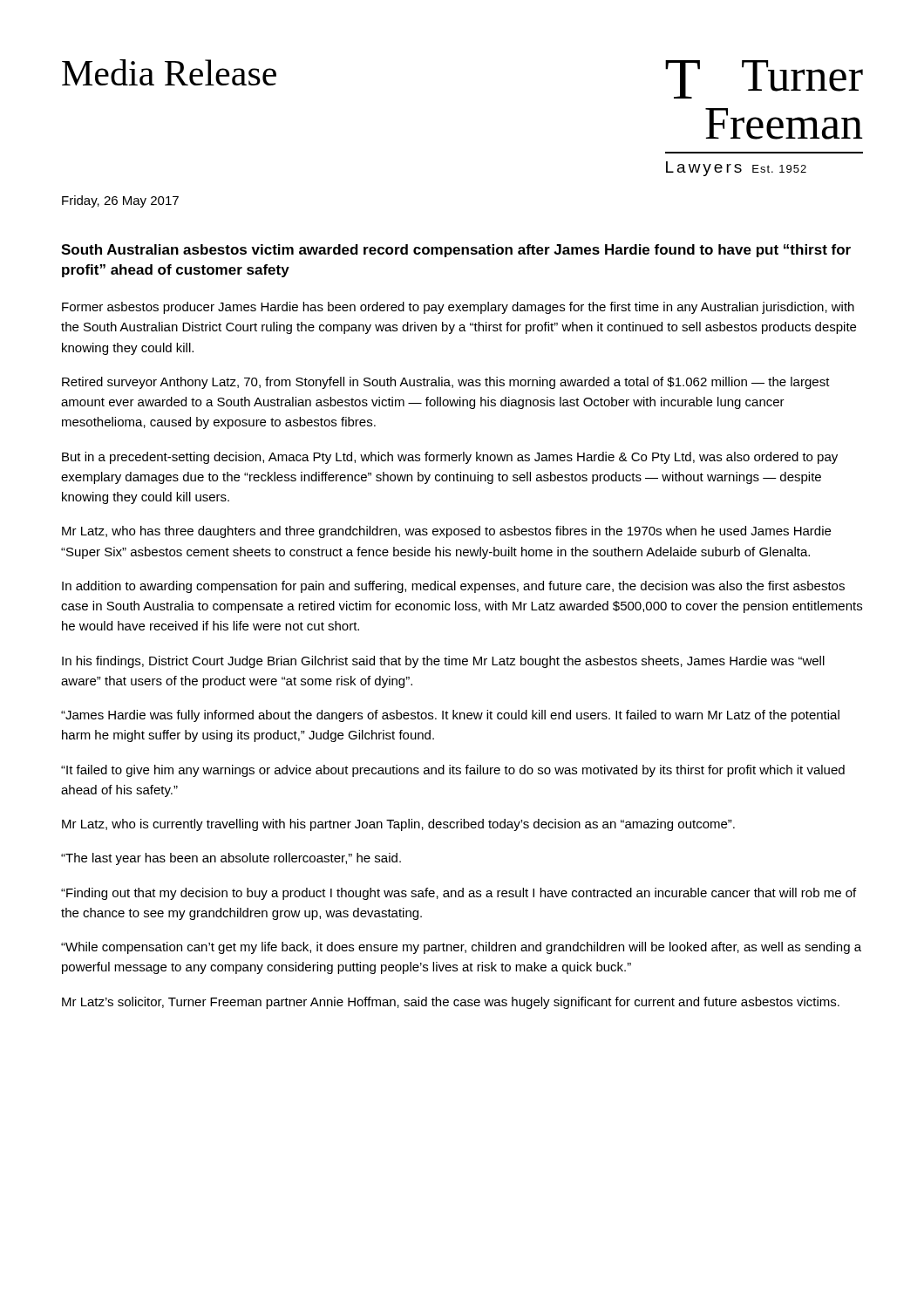Screen dimensions: 1308x924
Task: Locate the text block that says "“Finding out that my decision to buy a"
Action: click(459, 902)
